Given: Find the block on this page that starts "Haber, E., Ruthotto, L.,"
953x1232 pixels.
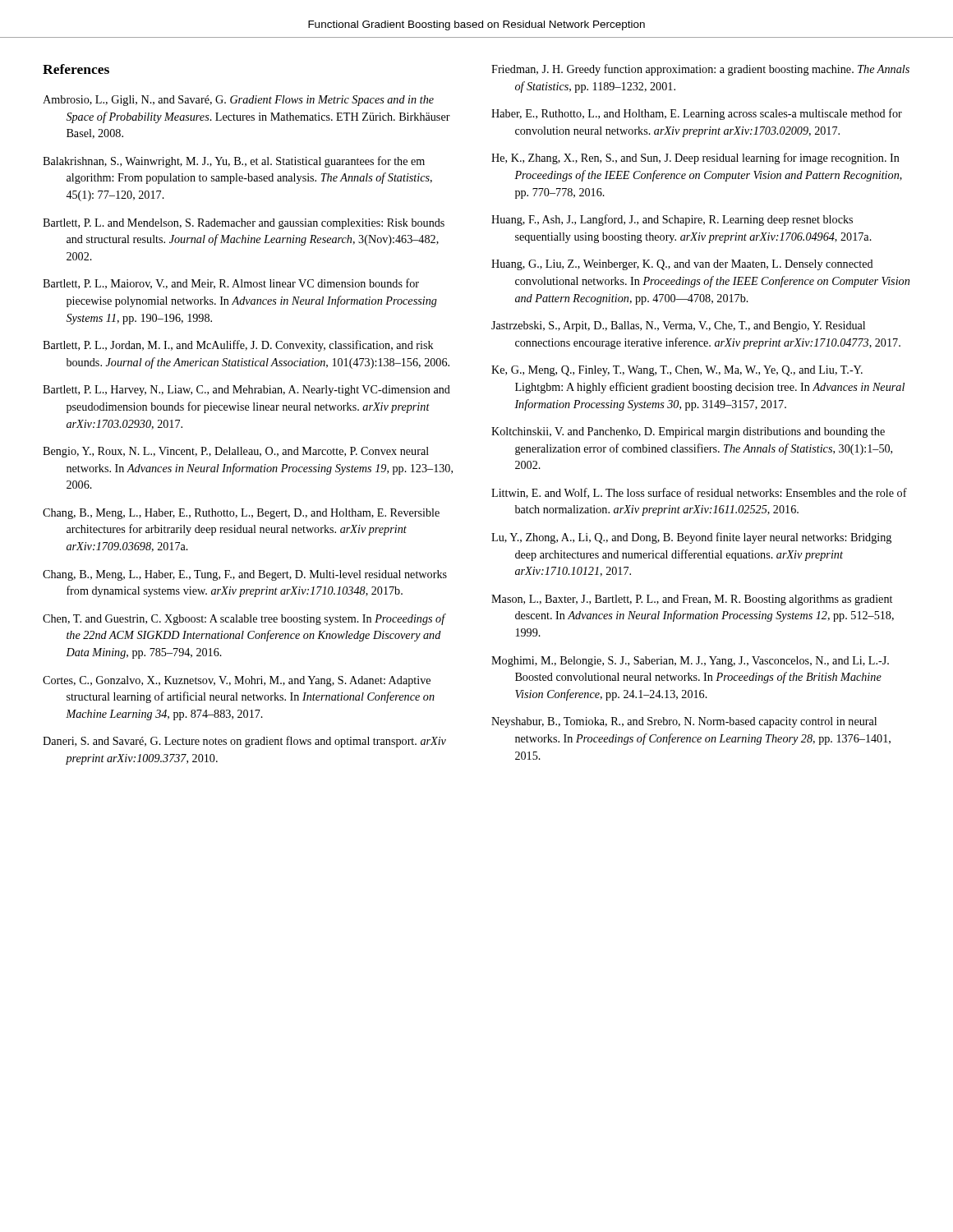Looking at the screenshot, I should (x=697, y=122).
